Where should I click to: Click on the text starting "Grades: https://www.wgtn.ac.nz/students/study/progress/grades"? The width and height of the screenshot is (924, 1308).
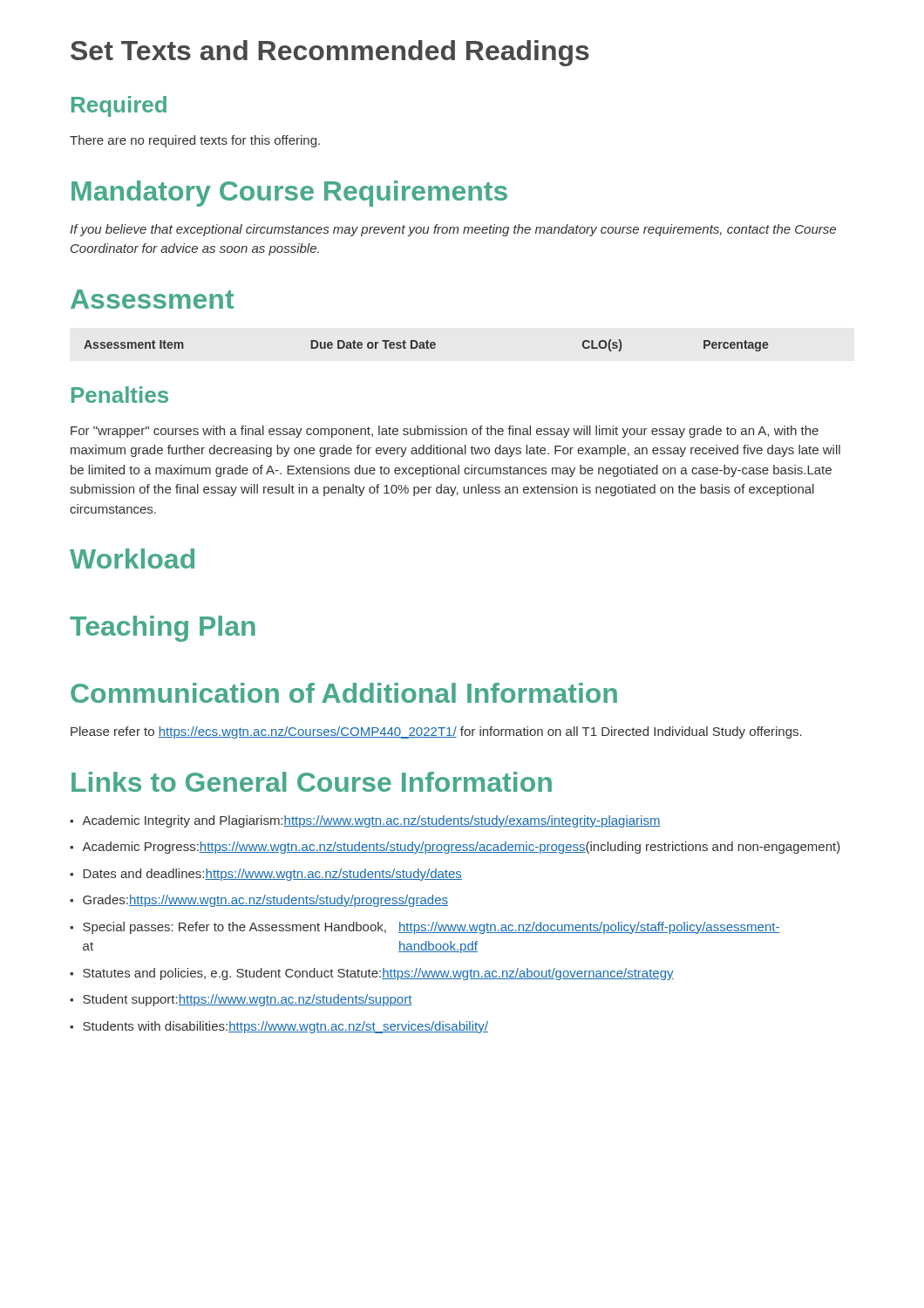click(x=265, y=900)
